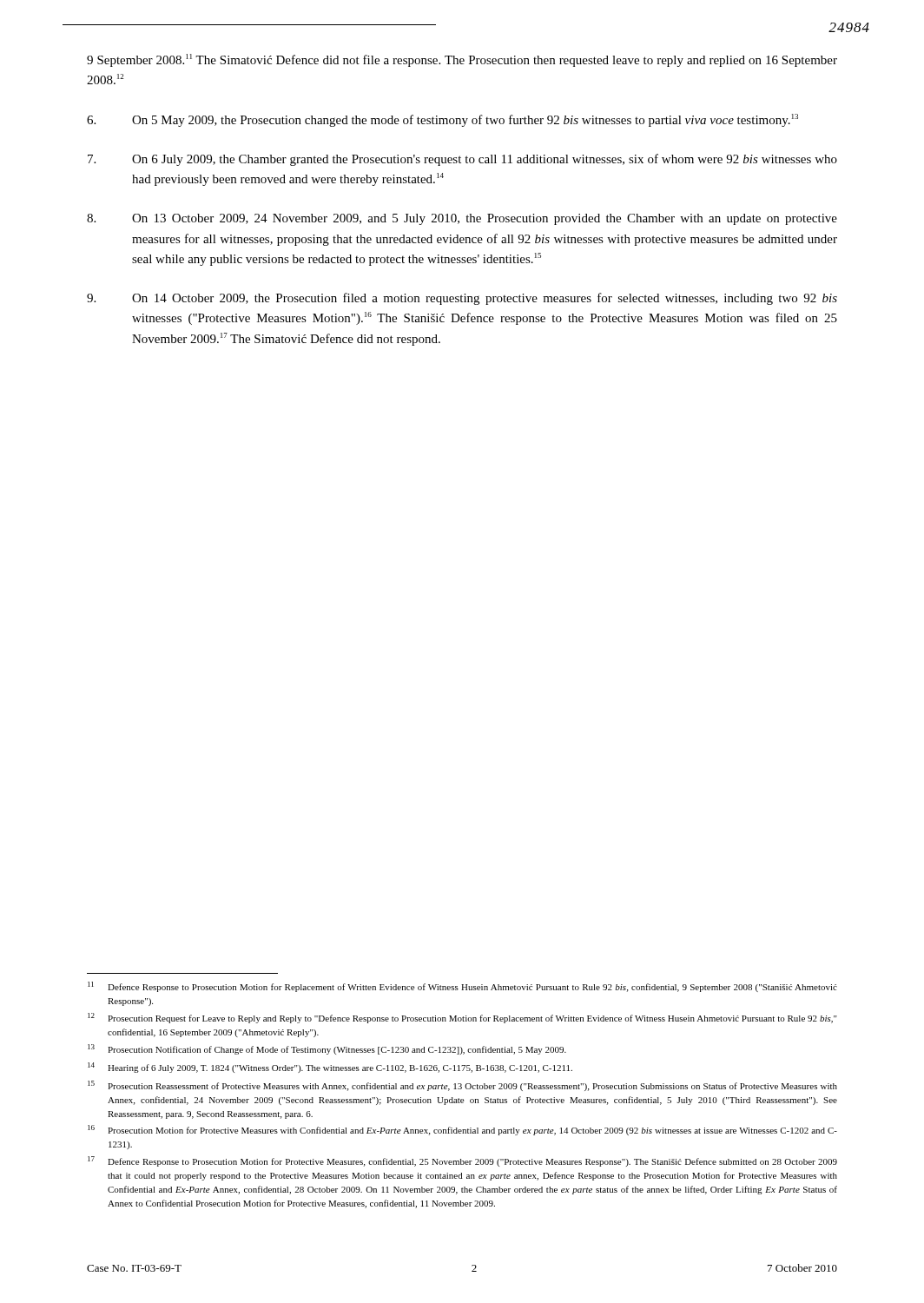
Task: Locate the footnote with the text "15 Prosecution Reassessment of Protective Measures with Annex,"
Action: (462, 1100)
